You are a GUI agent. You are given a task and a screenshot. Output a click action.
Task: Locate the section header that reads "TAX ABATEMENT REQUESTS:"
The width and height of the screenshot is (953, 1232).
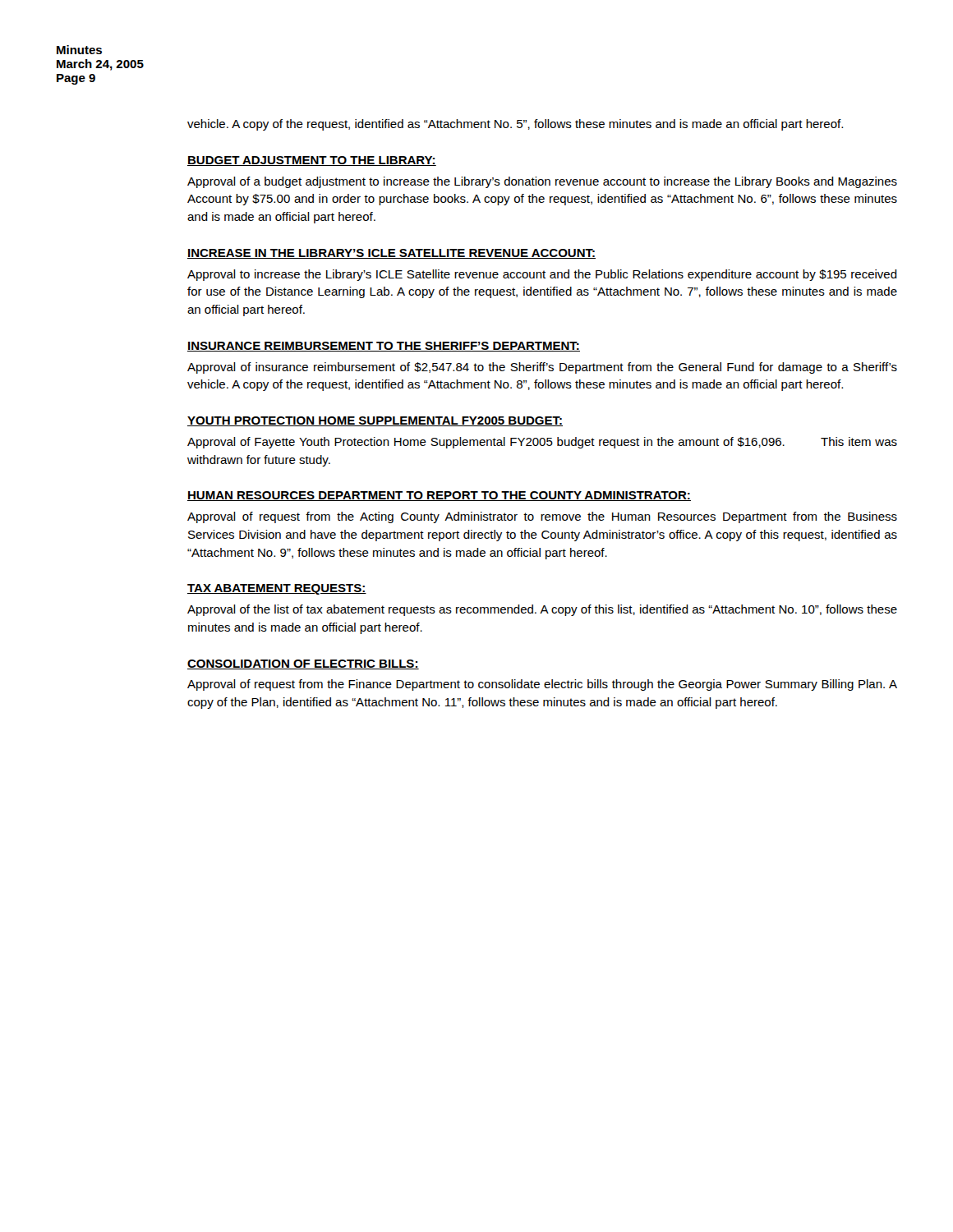(277, 588)
